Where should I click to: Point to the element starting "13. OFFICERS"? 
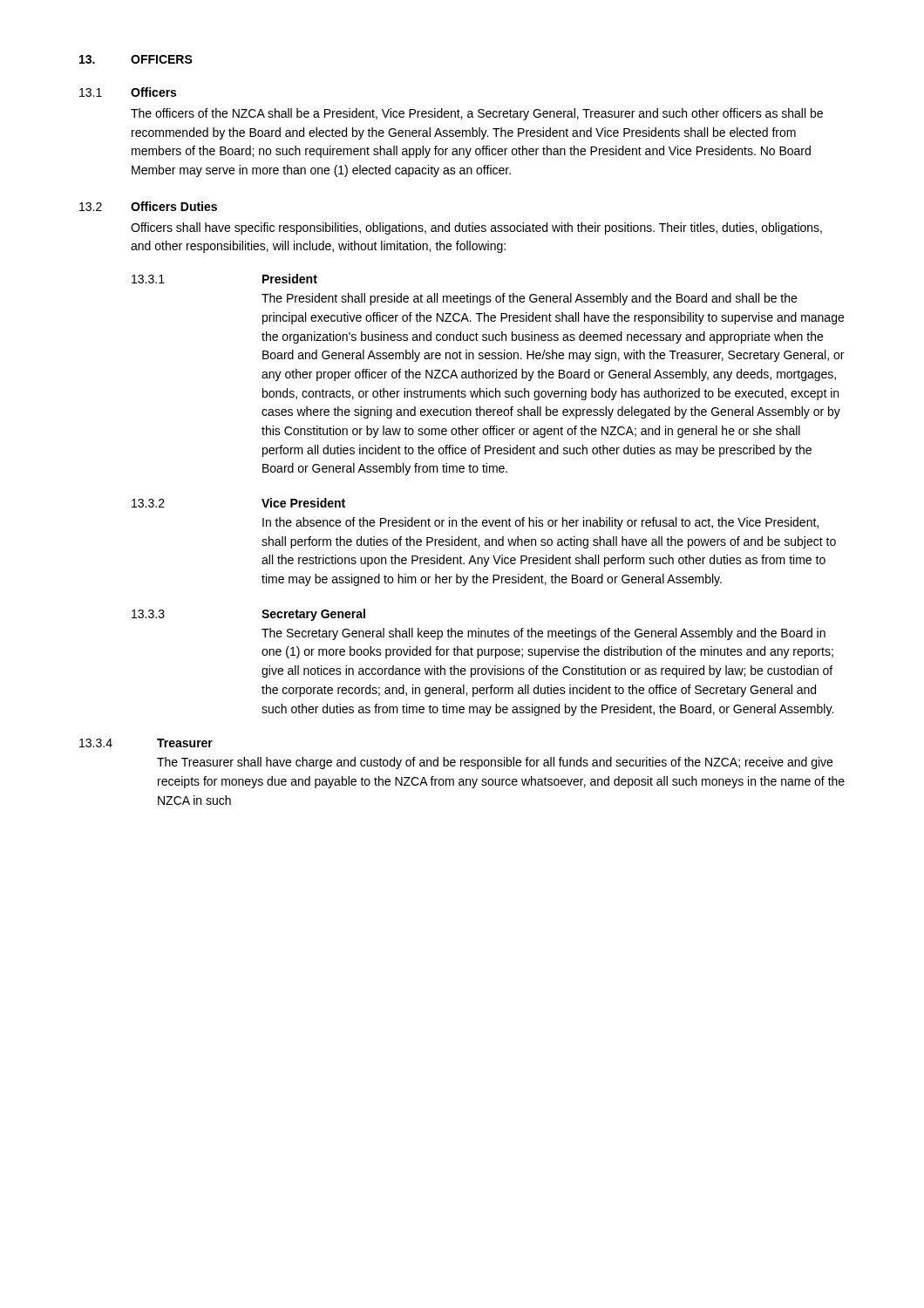135,59
